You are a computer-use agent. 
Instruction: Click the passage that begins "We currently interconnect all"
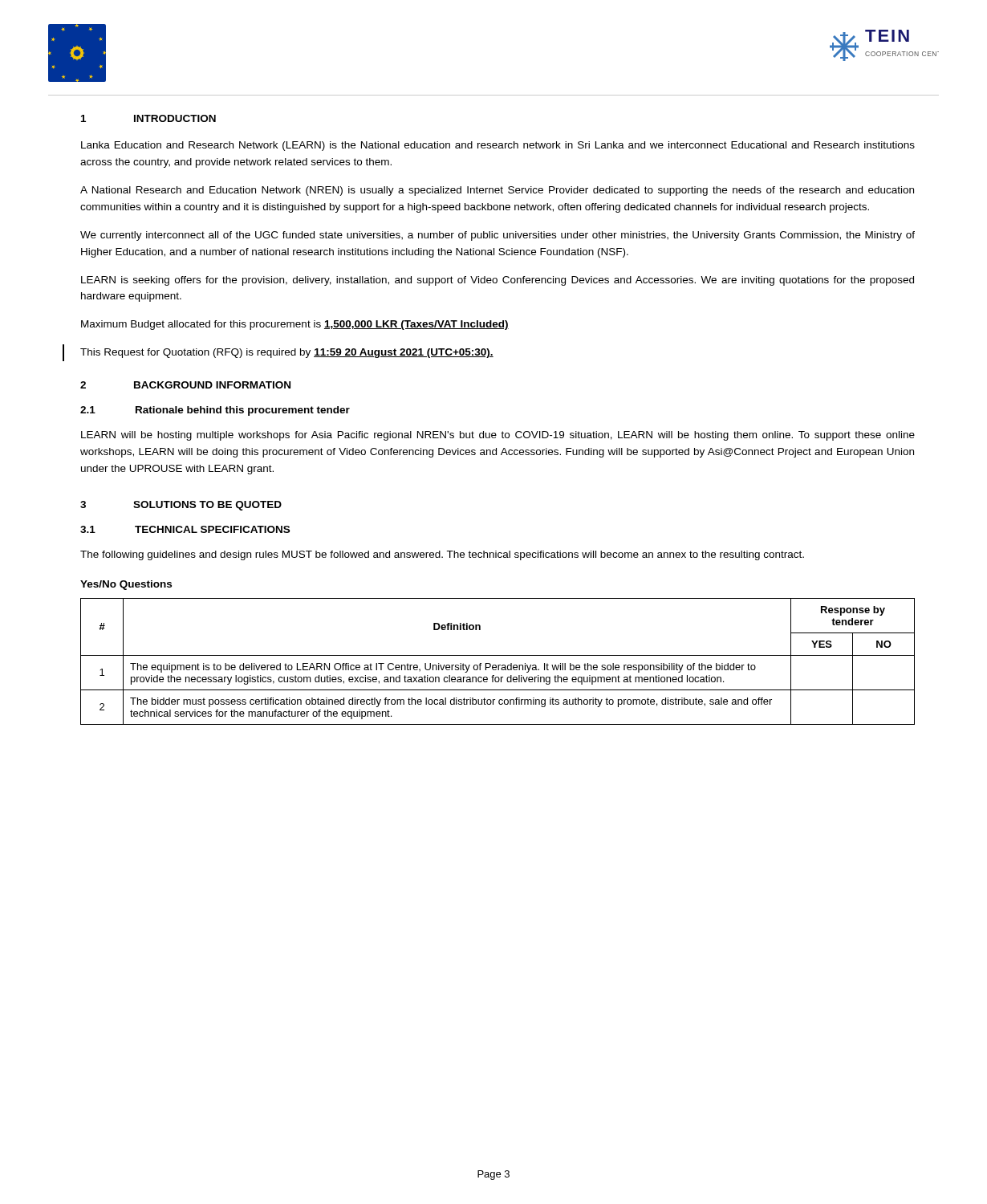pyautogui.click(x=497, y=243)
